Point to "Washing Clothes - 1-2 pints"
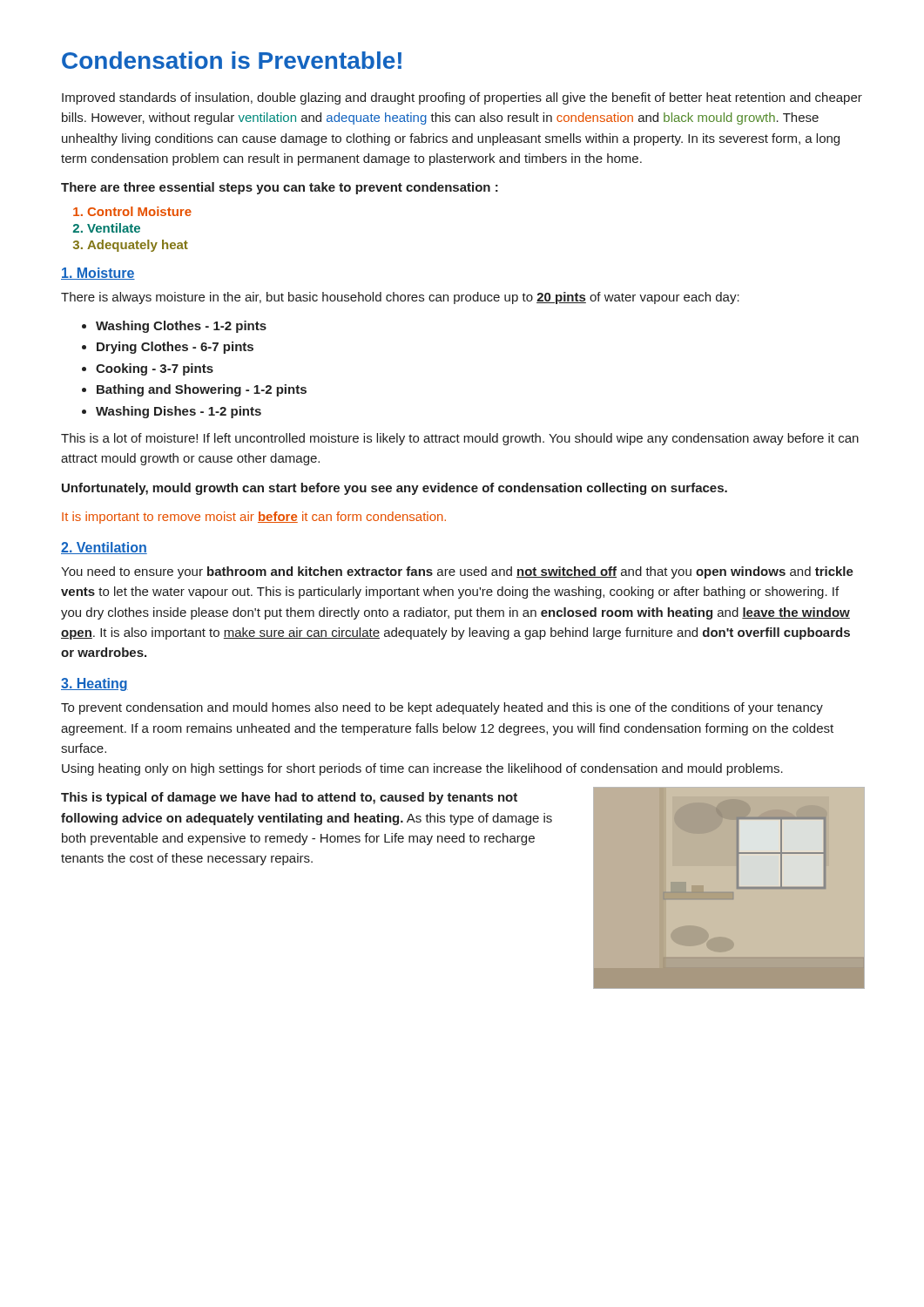The width and height of the screenshot is (924, 1307). click(x=181, y=325)
